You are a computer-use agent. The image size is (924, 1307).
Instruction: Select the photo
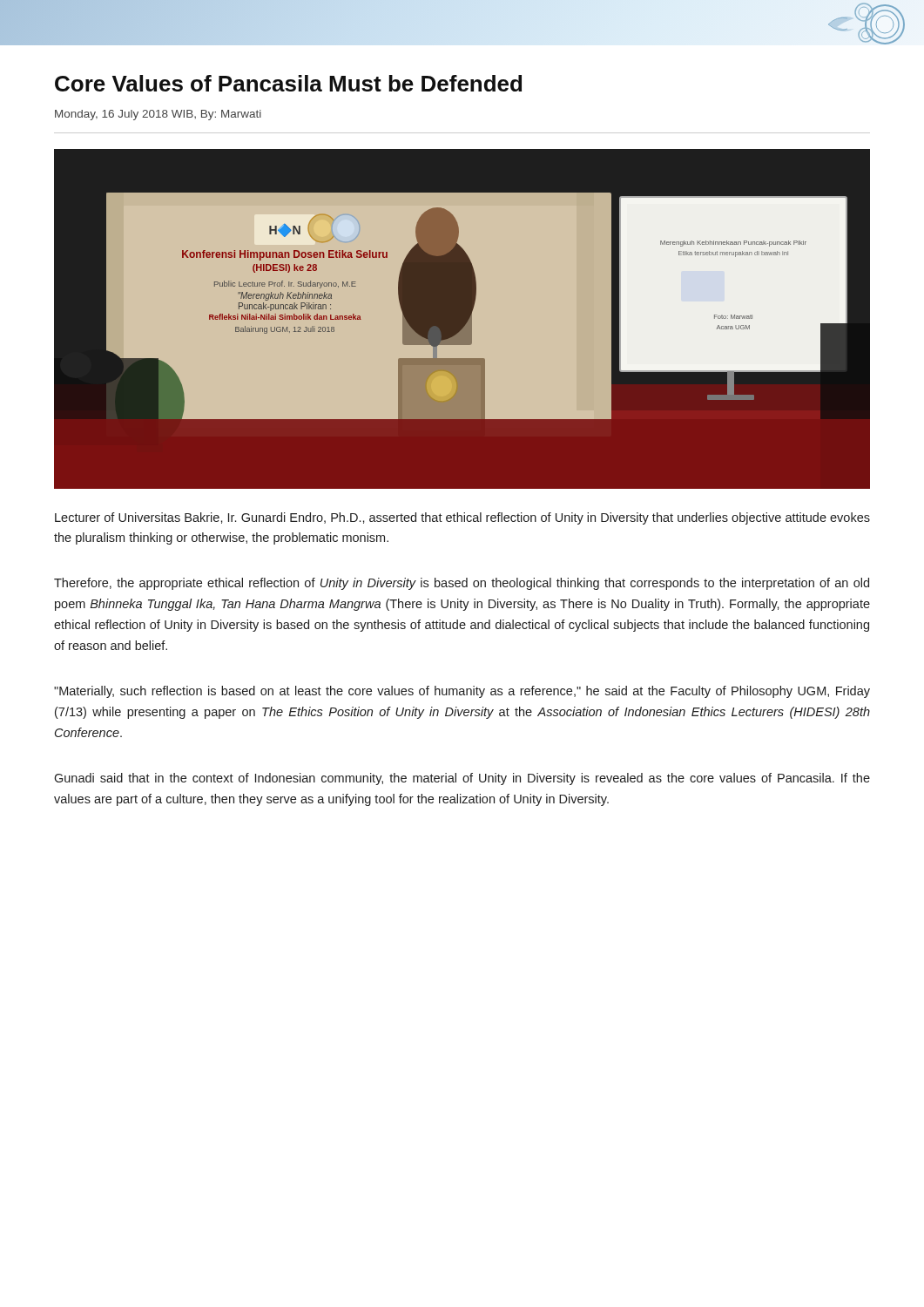[x=462, y=319]
